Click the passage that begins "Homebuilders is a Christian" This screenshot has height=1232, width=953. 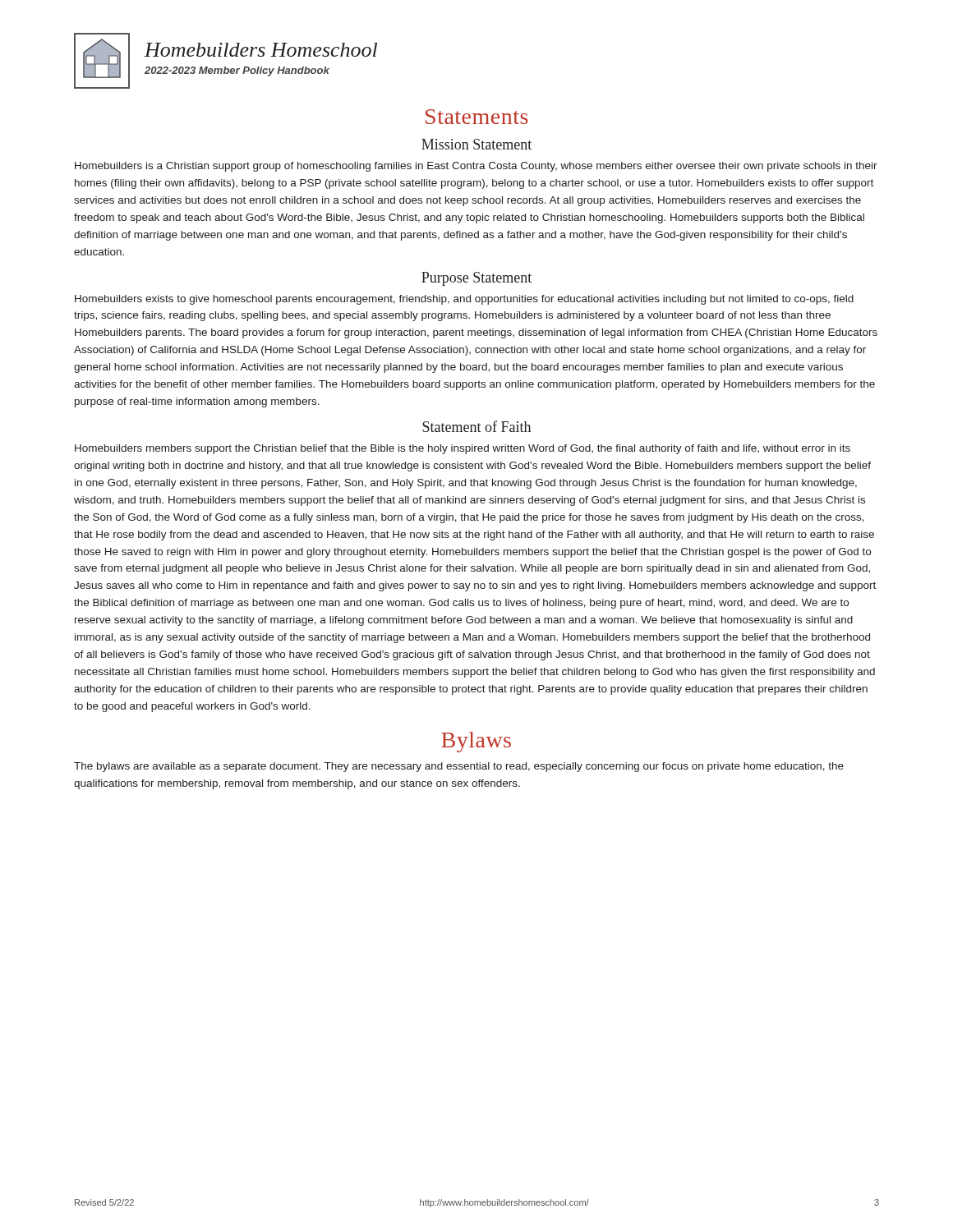(475, 208)
